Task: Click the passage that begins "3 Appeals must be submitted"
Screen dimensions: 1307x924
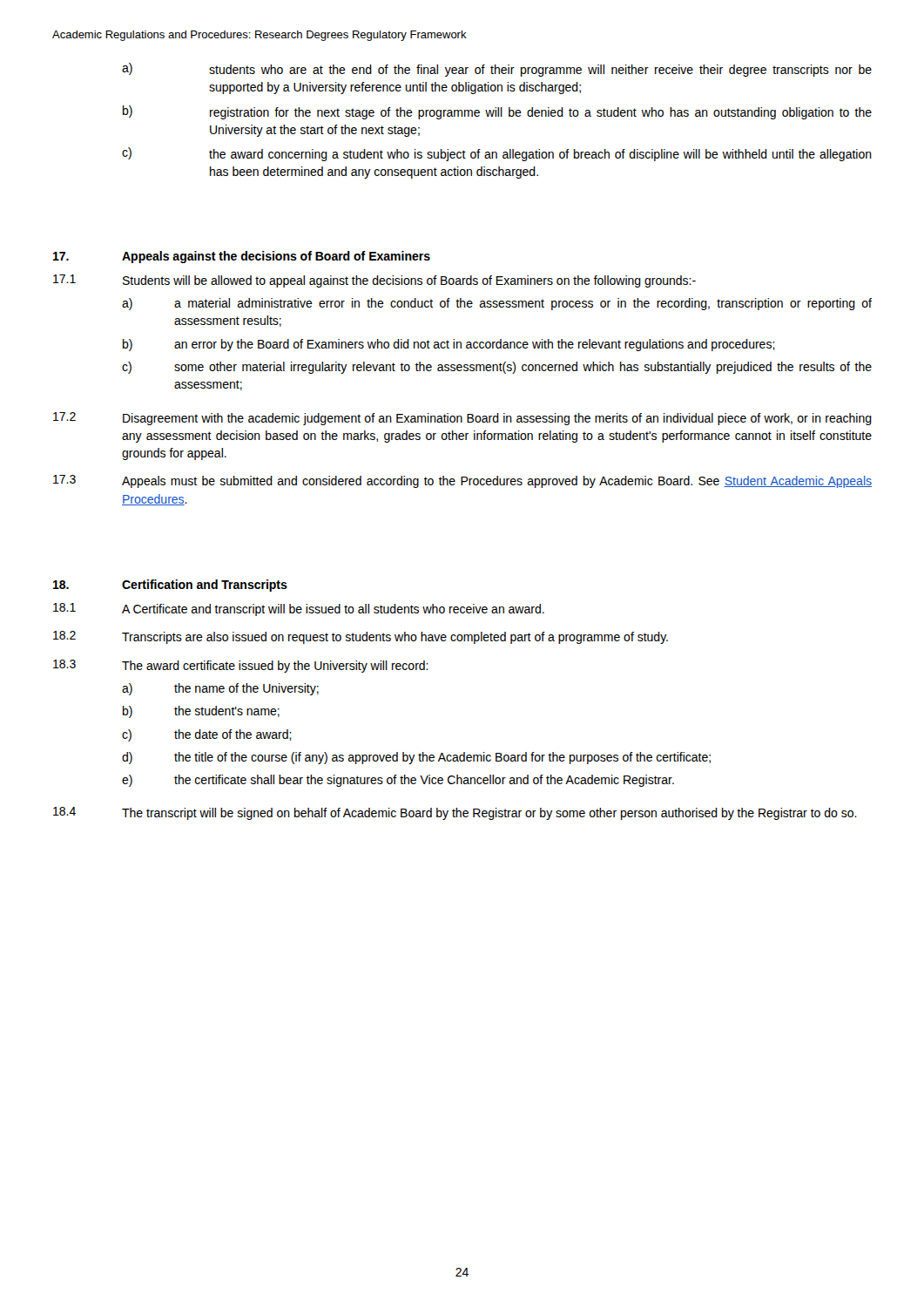Action: coord(462,490)
